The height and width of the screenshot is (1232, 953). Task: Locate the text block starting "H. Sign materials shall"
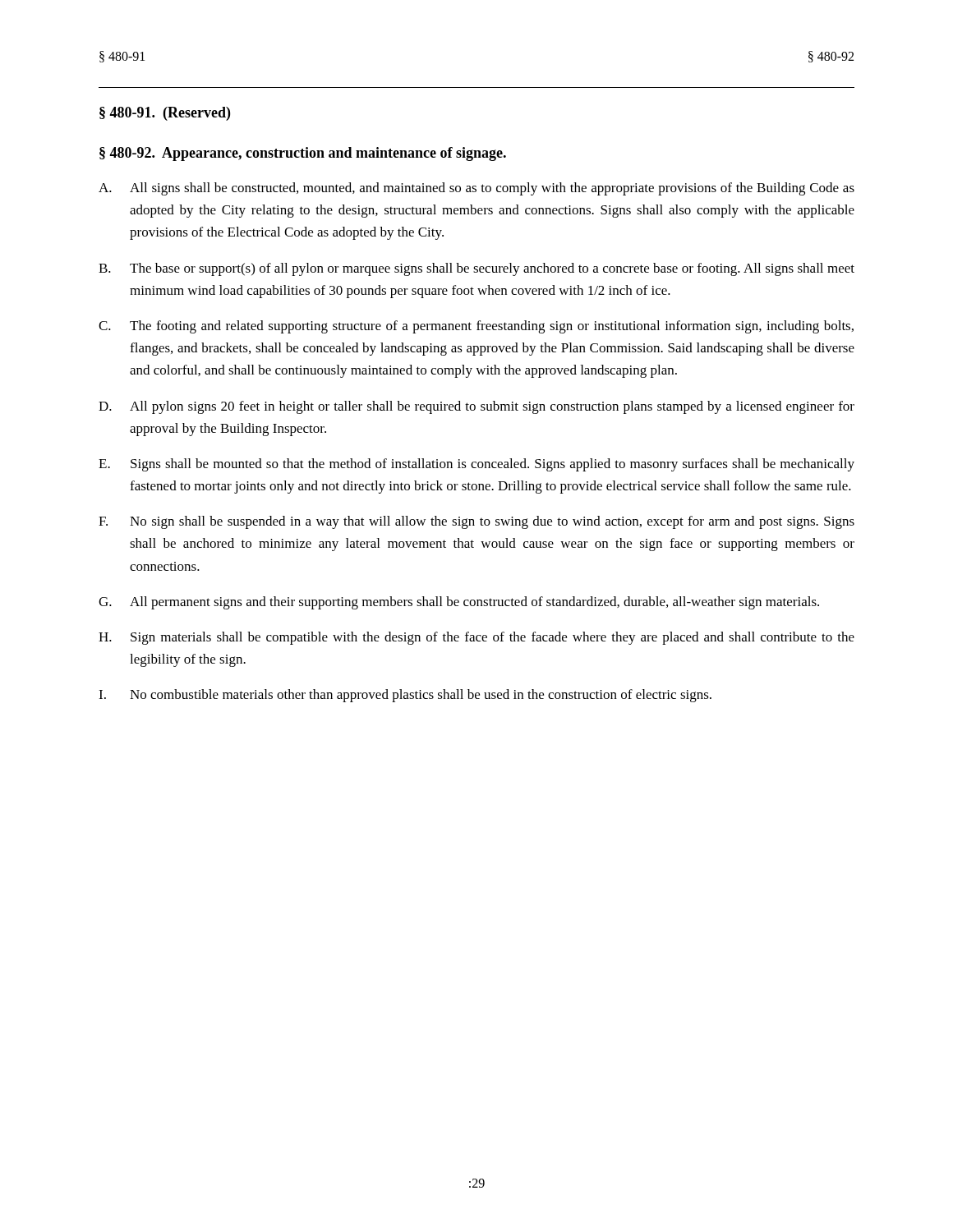476,648
